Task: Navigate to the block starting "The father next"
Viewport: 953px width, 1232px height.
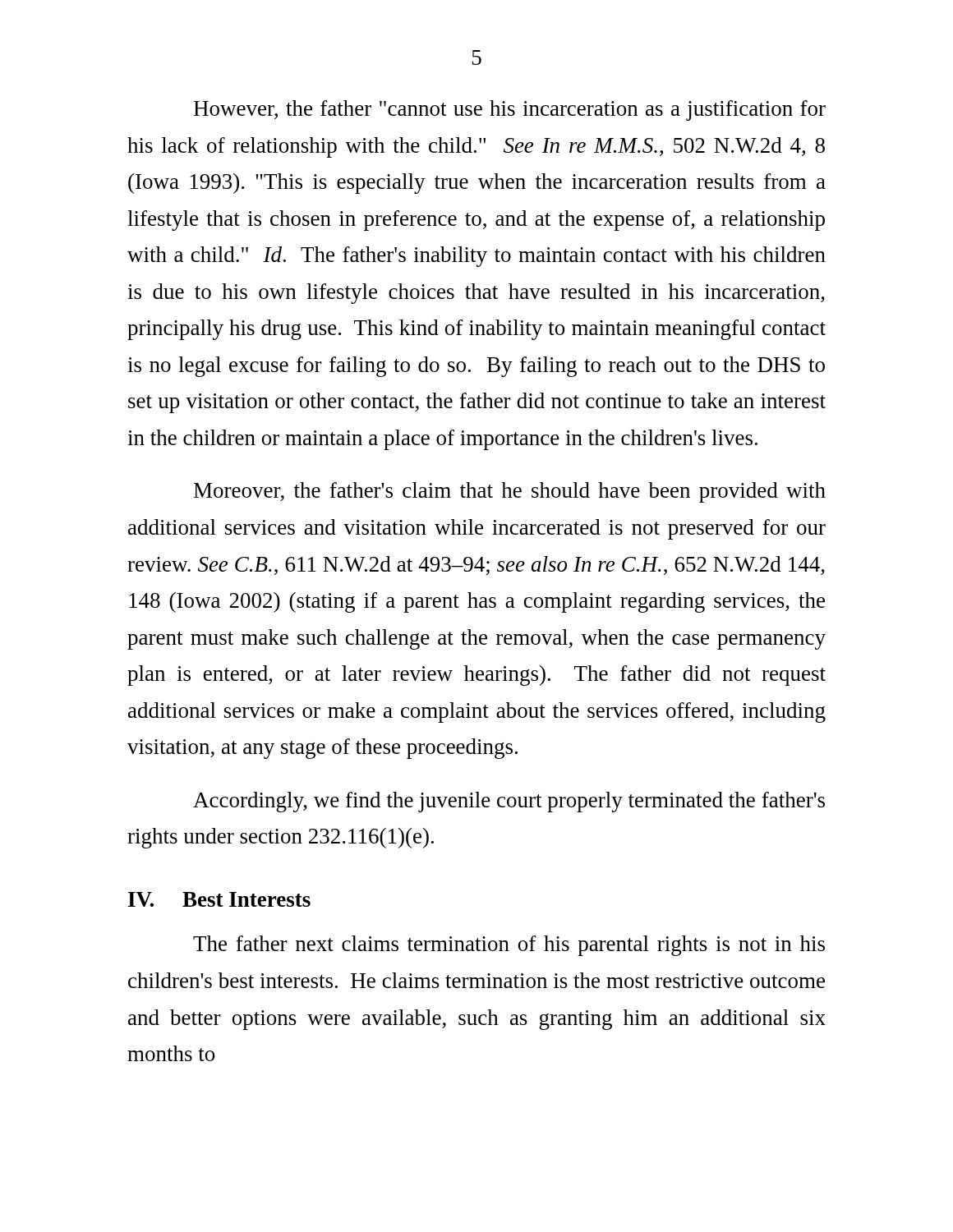Action: (x=476, y=999)
